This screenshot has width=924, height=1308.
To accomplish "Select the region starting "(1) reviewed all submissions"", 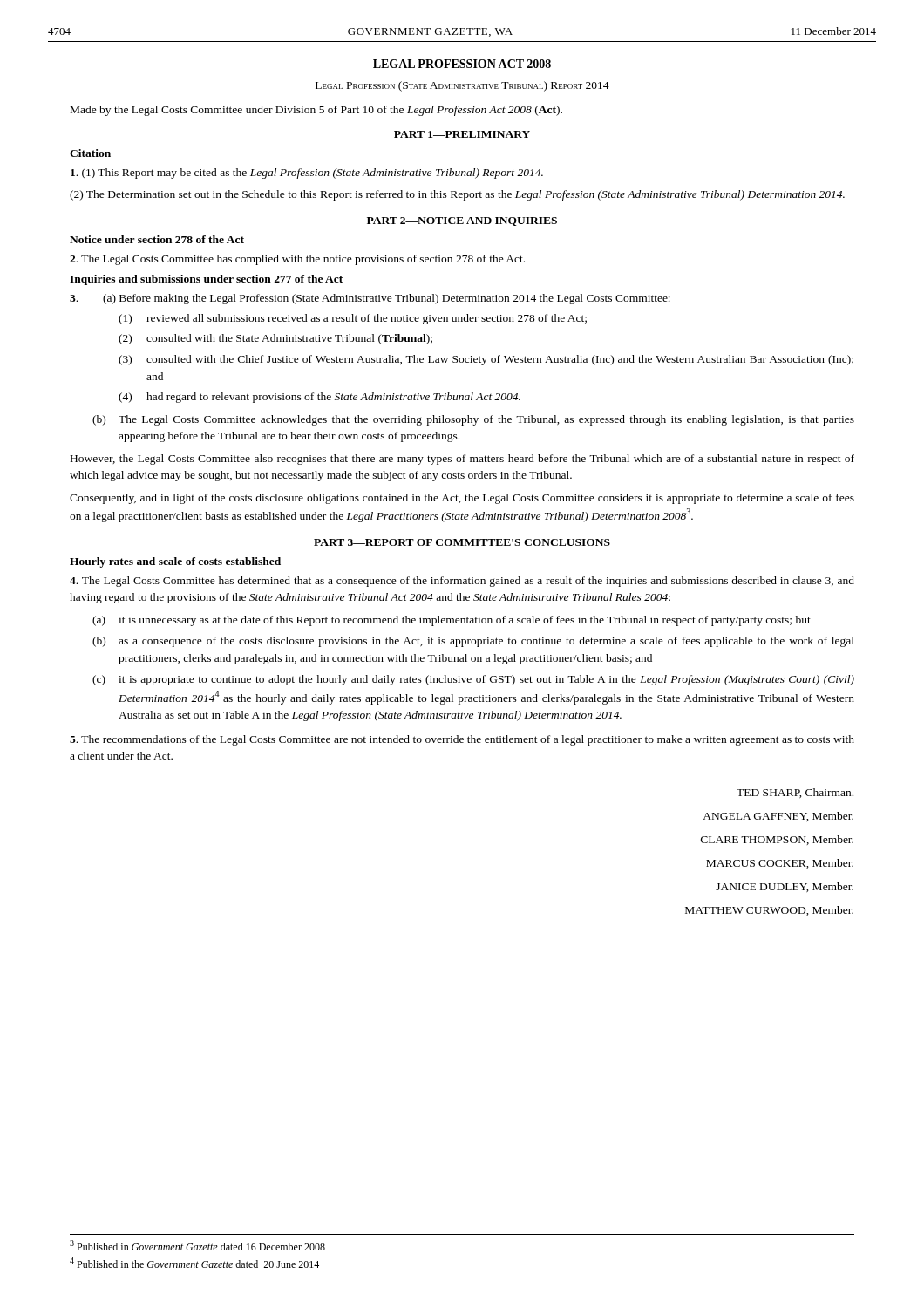I will 486,318.
